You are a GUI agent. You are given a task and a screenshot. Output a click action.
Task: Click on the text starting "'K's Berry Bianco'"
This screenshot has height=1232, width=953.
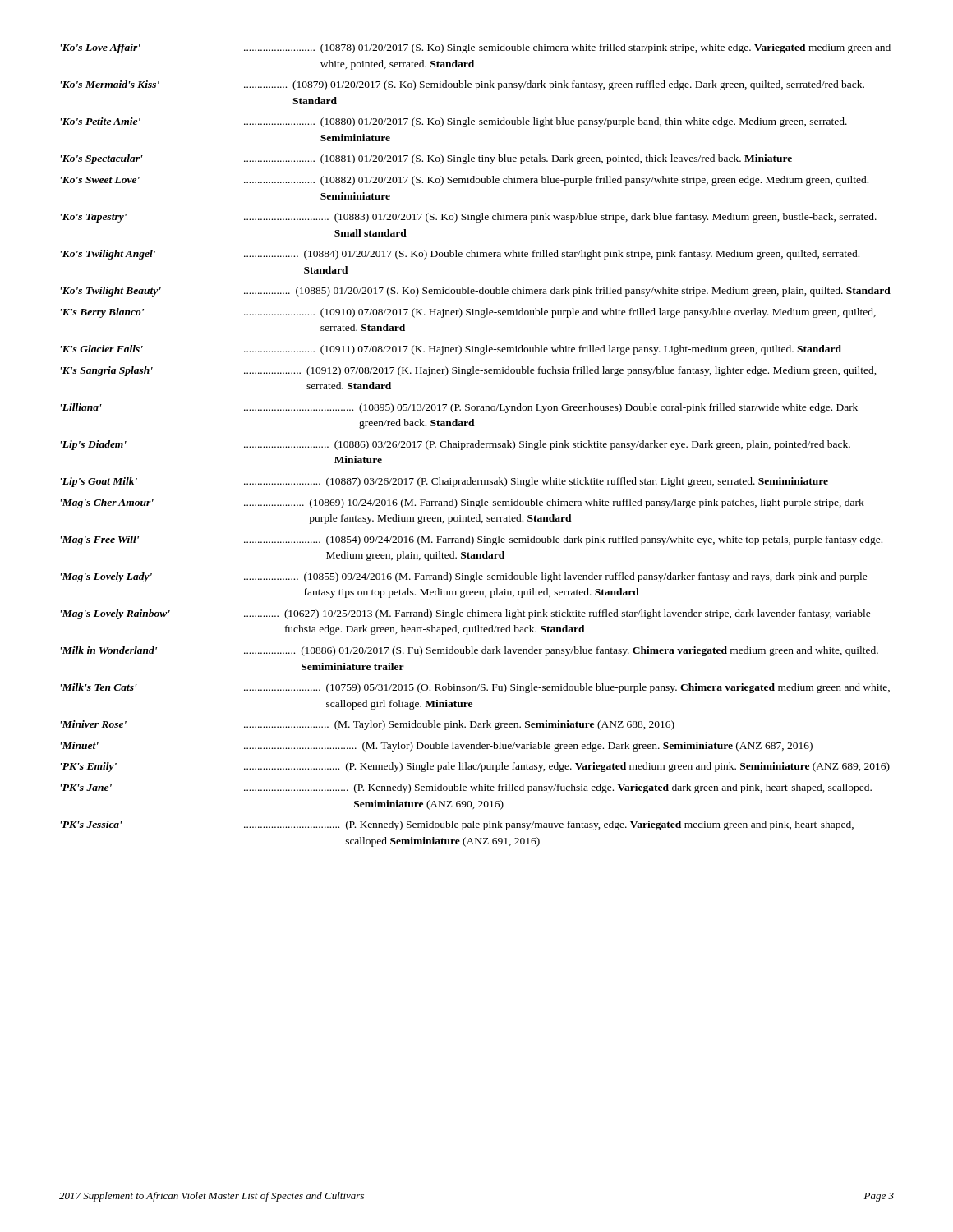[x=476, y=320]
